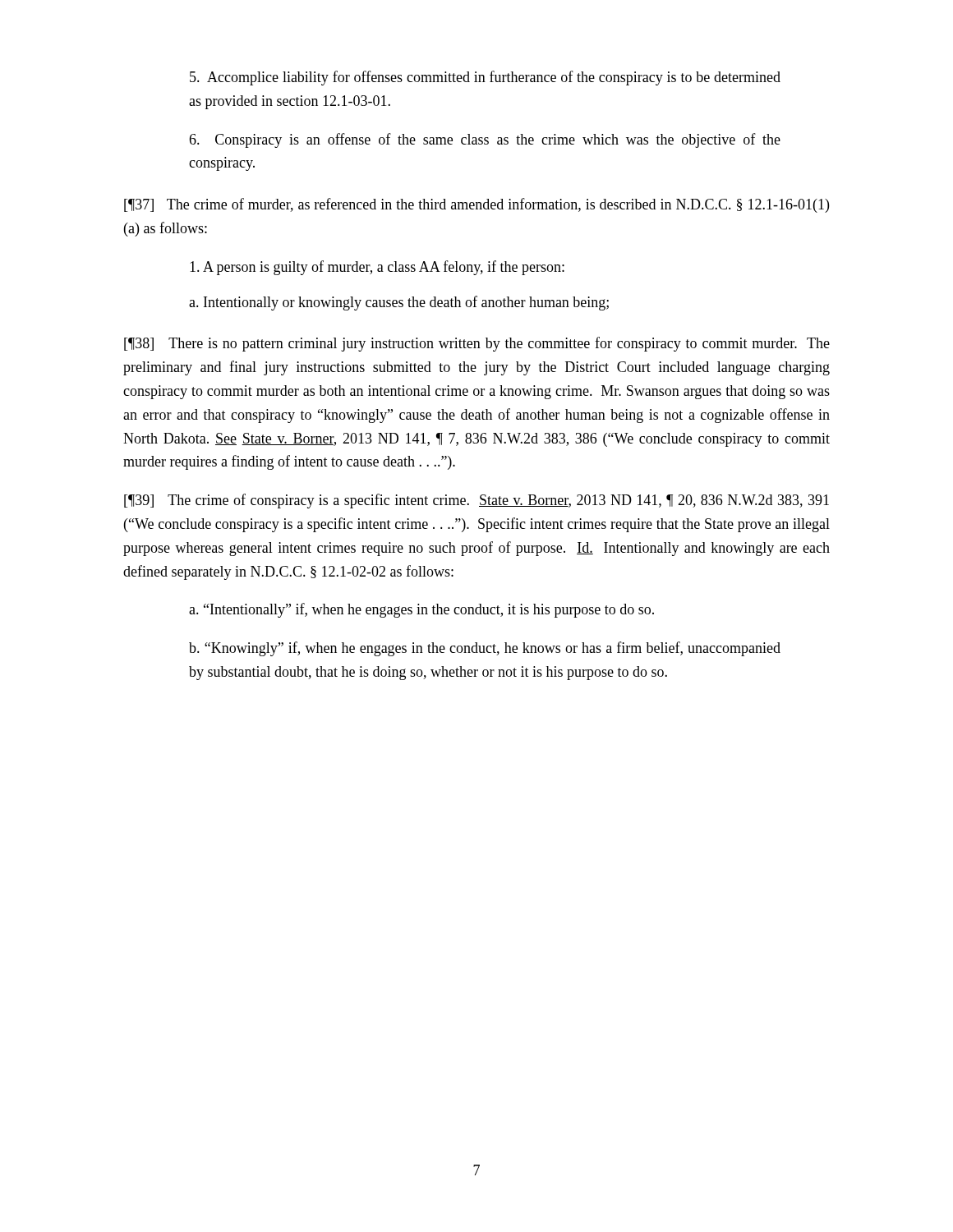Locate the block of text that opens with "b. “Knowingly” if, when he engages in the"
The width and height of the screenshot is (953, 1232).
[x=485, y=660]
